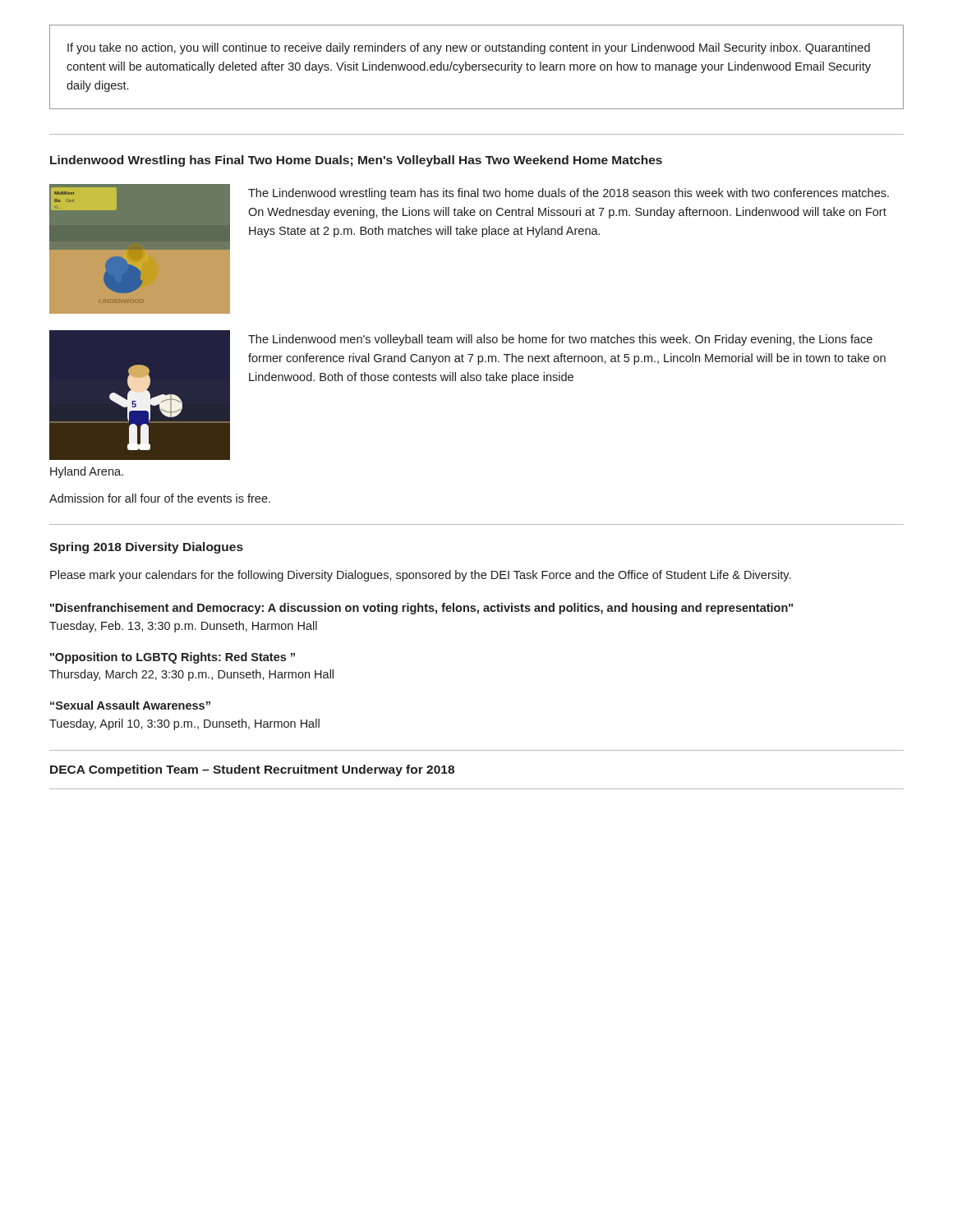The width and height of the screenshot is (953, 1232).
Task: Find the block on this page that starts "“Sexual Assault Awareness” Tuesday, April"
Action: point(185,715)
